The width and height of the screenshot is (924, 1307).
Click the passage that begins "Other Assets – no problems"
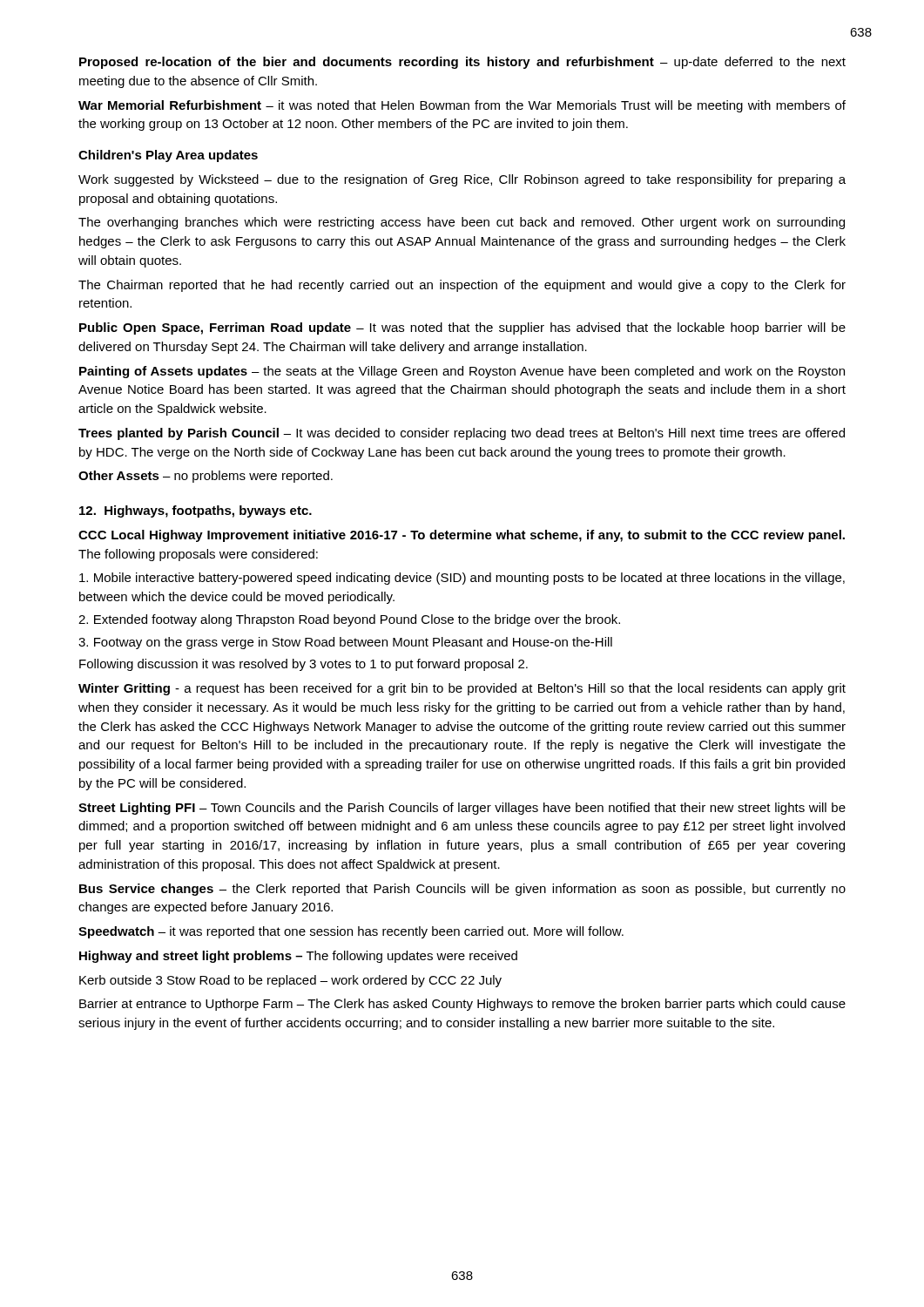(206, 476)
